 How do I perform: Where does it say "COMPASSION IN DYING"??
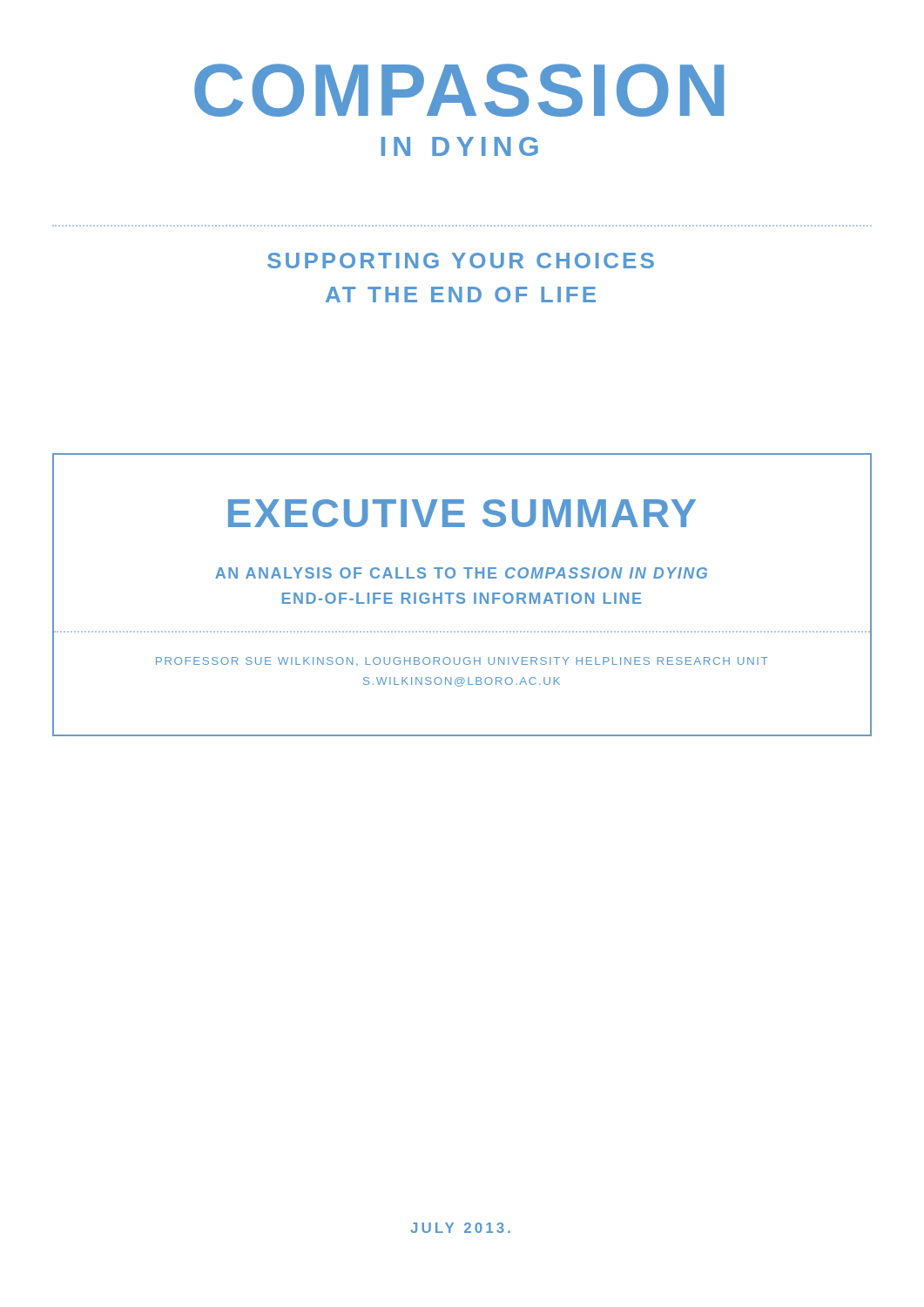(x=462, y=108)
